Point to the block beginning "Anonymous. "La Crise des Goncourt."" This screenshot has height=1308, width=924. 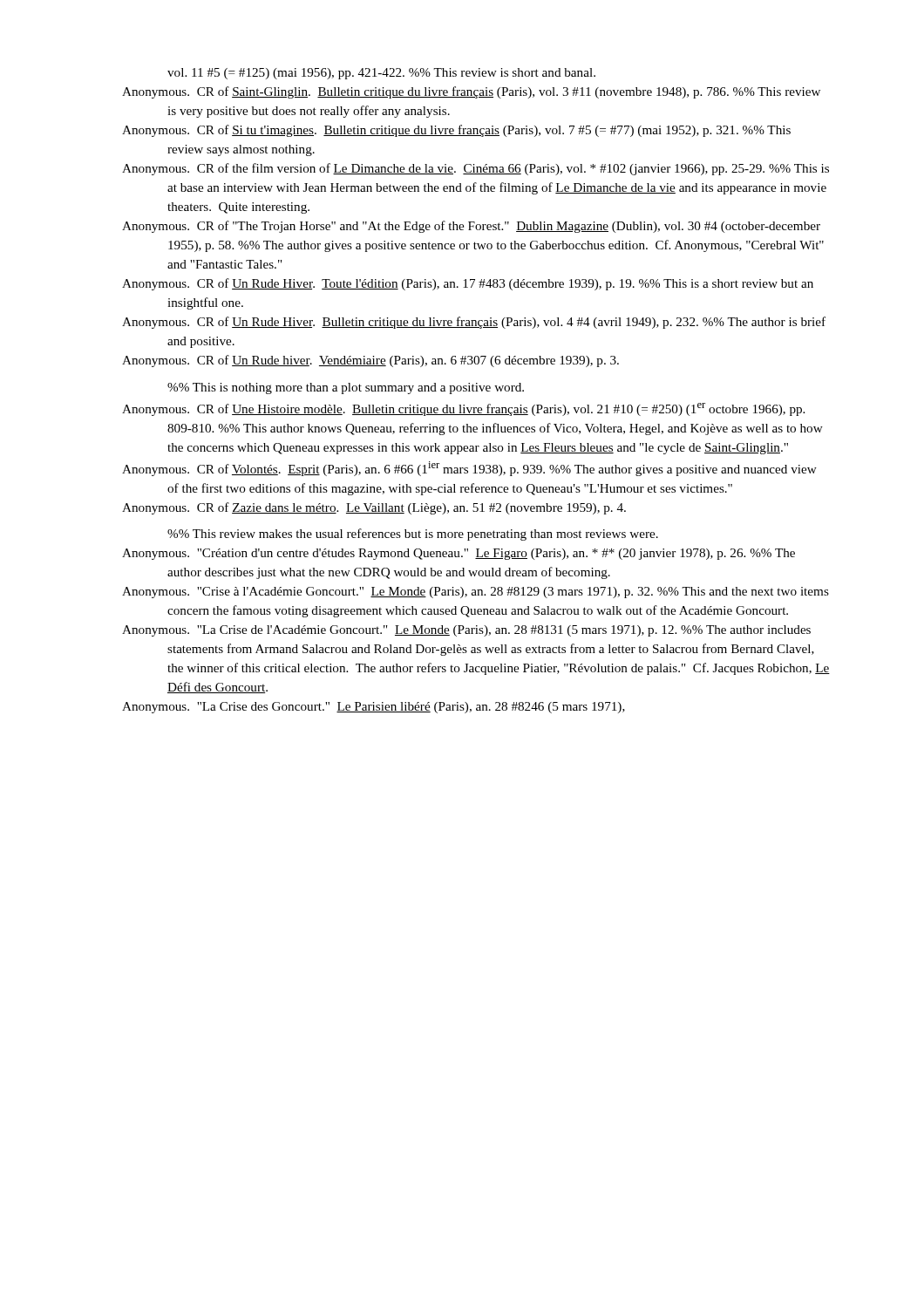pos(374,706)
